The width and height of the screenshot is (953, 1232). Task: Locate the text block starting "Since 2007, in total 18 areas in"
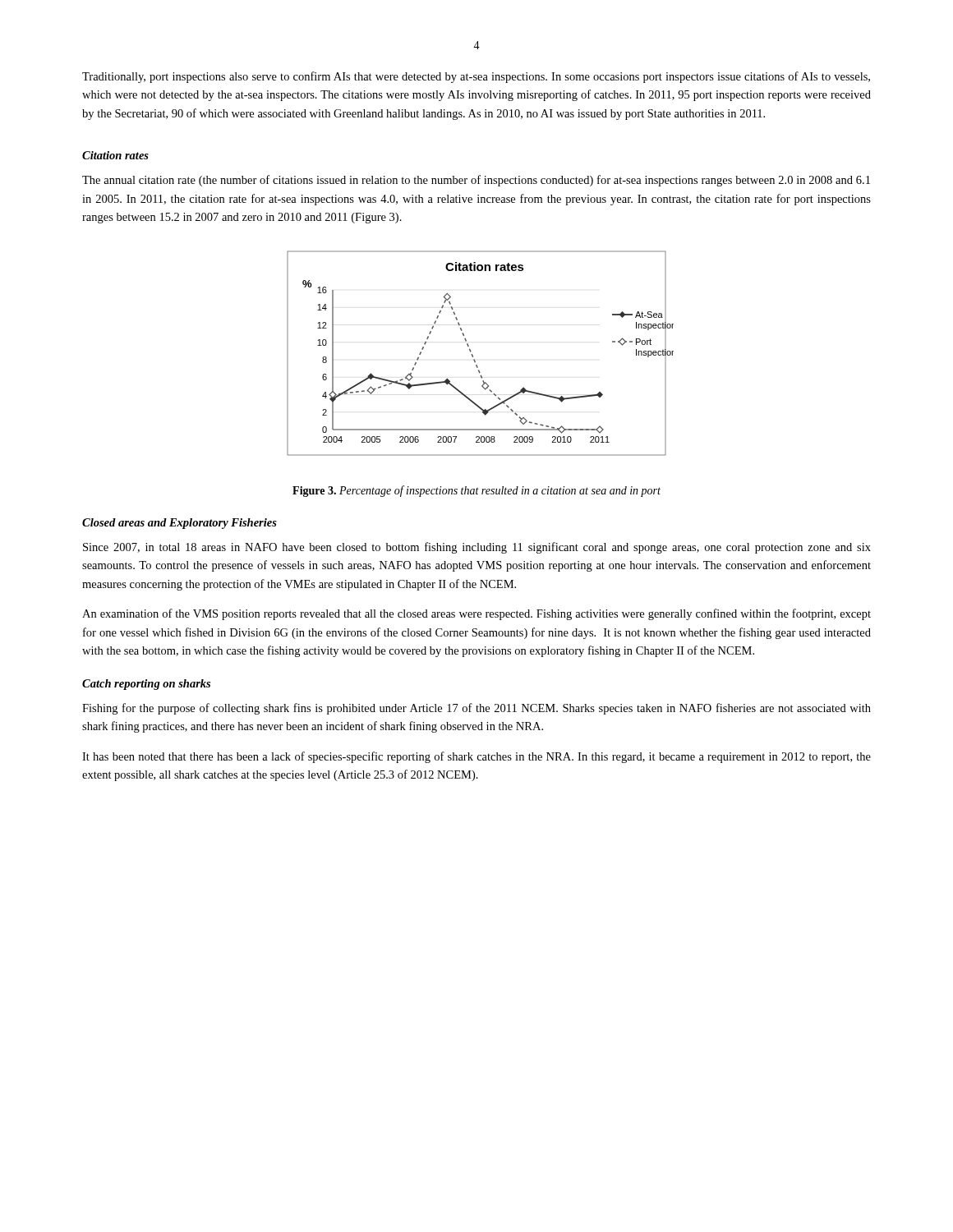point(476,565)
